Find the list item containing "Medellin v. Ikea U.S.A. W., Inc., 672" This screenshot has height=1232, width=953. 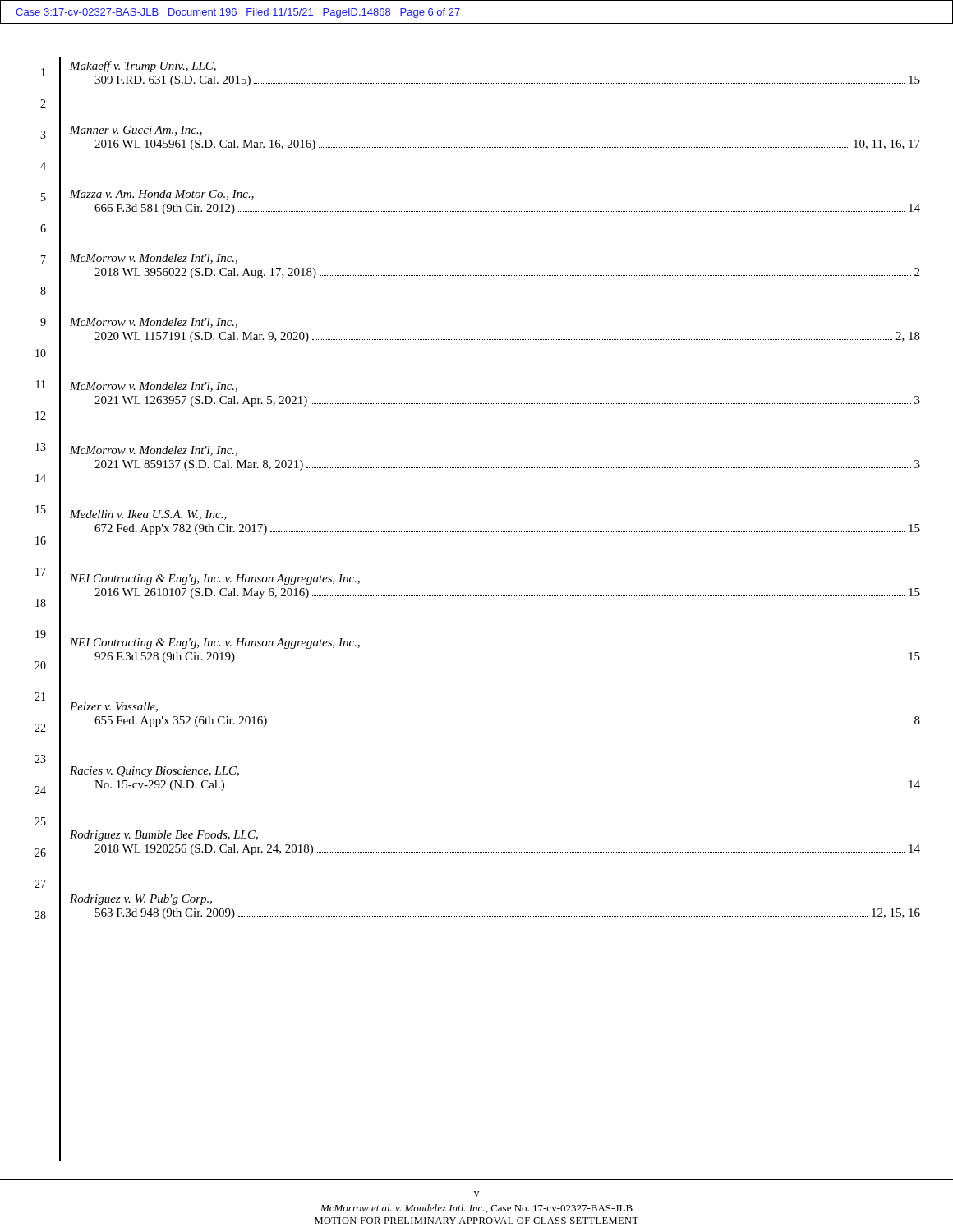coord(495,522)
